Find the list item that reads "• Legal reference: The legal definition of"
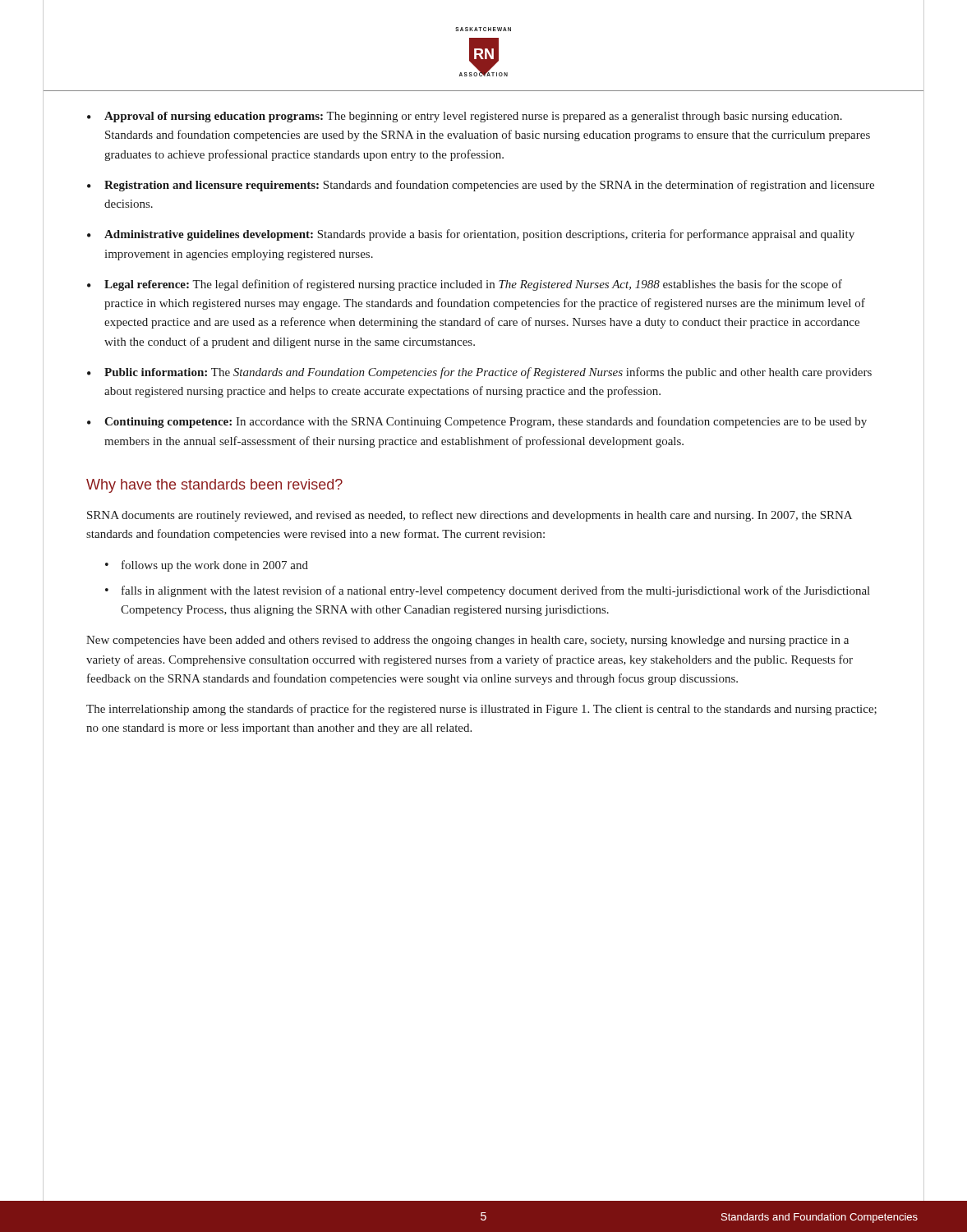Screen dimensions: 1232x967 coord(484,313)
